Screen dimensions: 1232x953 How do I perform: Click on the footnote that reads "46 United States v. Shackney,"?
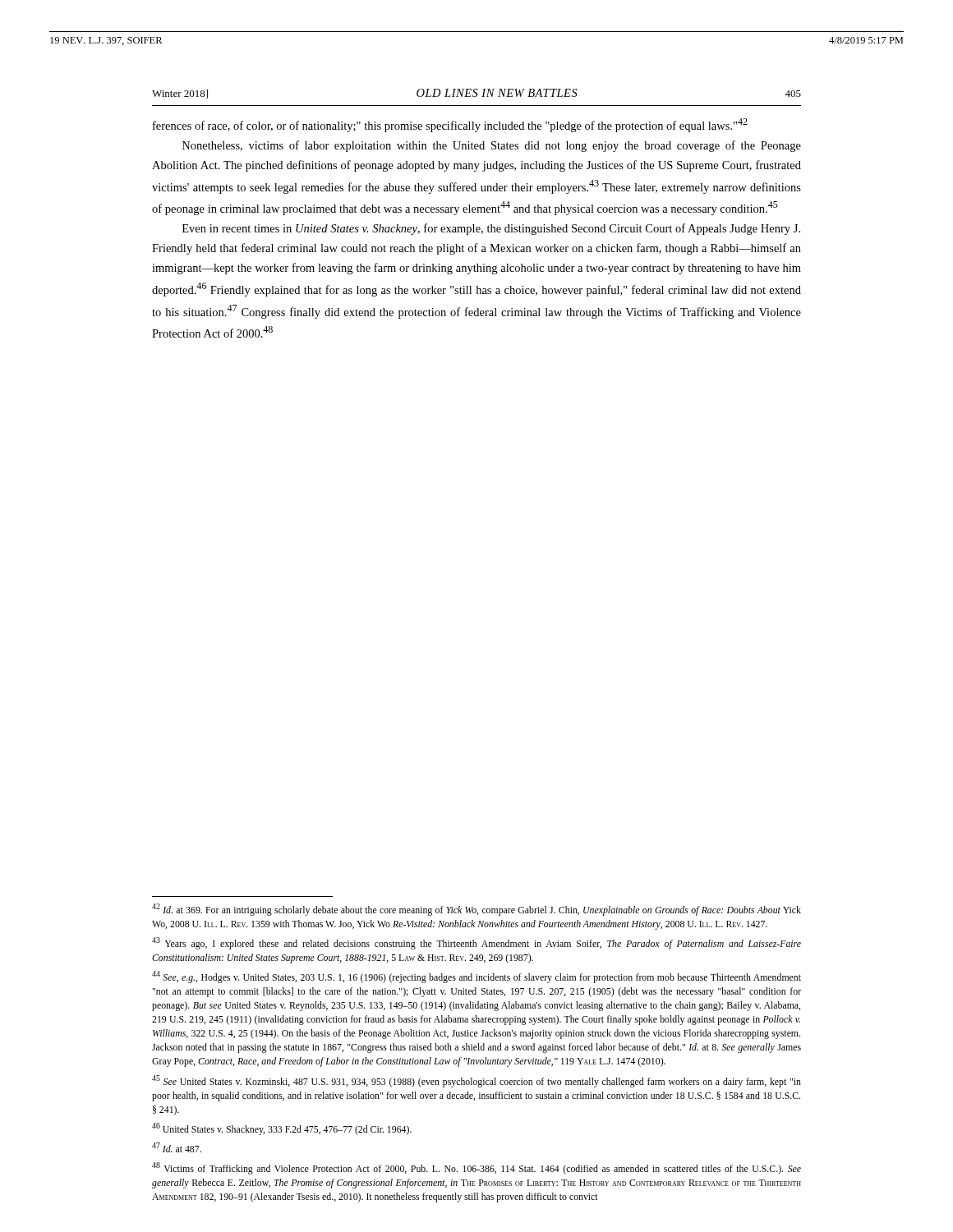[x=282, y=1128]
